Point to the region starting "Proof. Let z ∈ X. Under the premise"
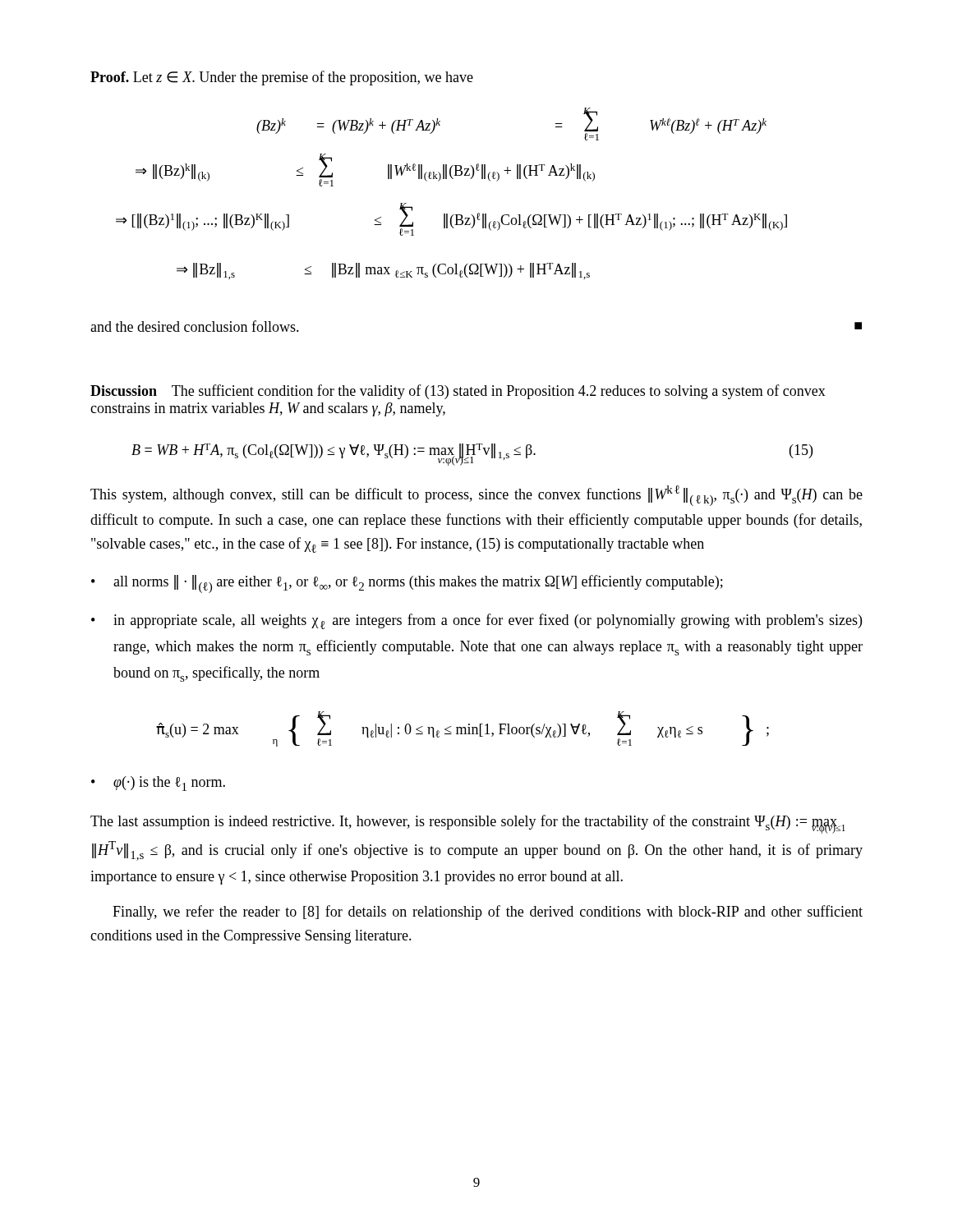The image size is (953, 1232). click(x=282, y=77)
